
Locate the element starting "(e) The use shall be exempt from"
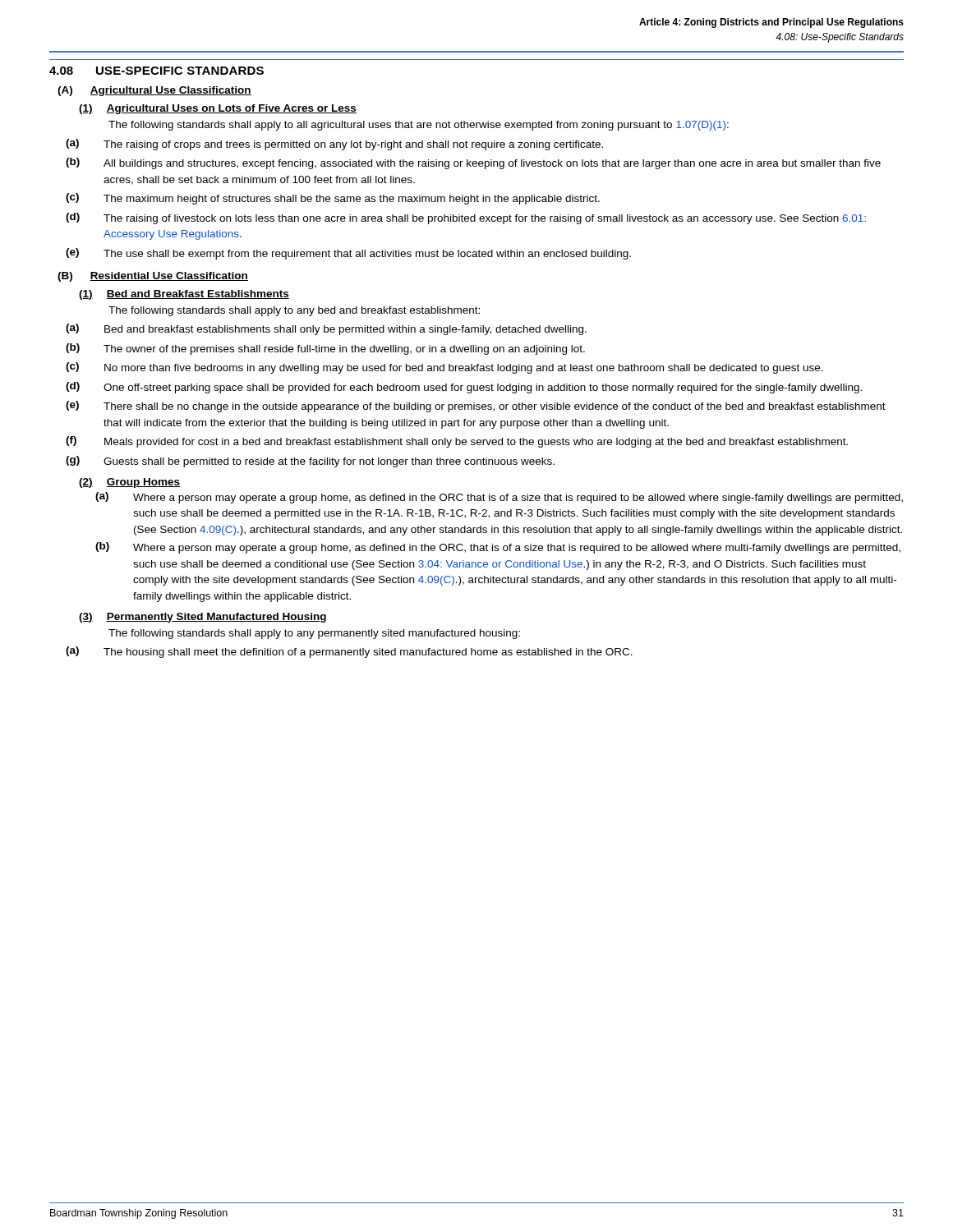(476, 254)
